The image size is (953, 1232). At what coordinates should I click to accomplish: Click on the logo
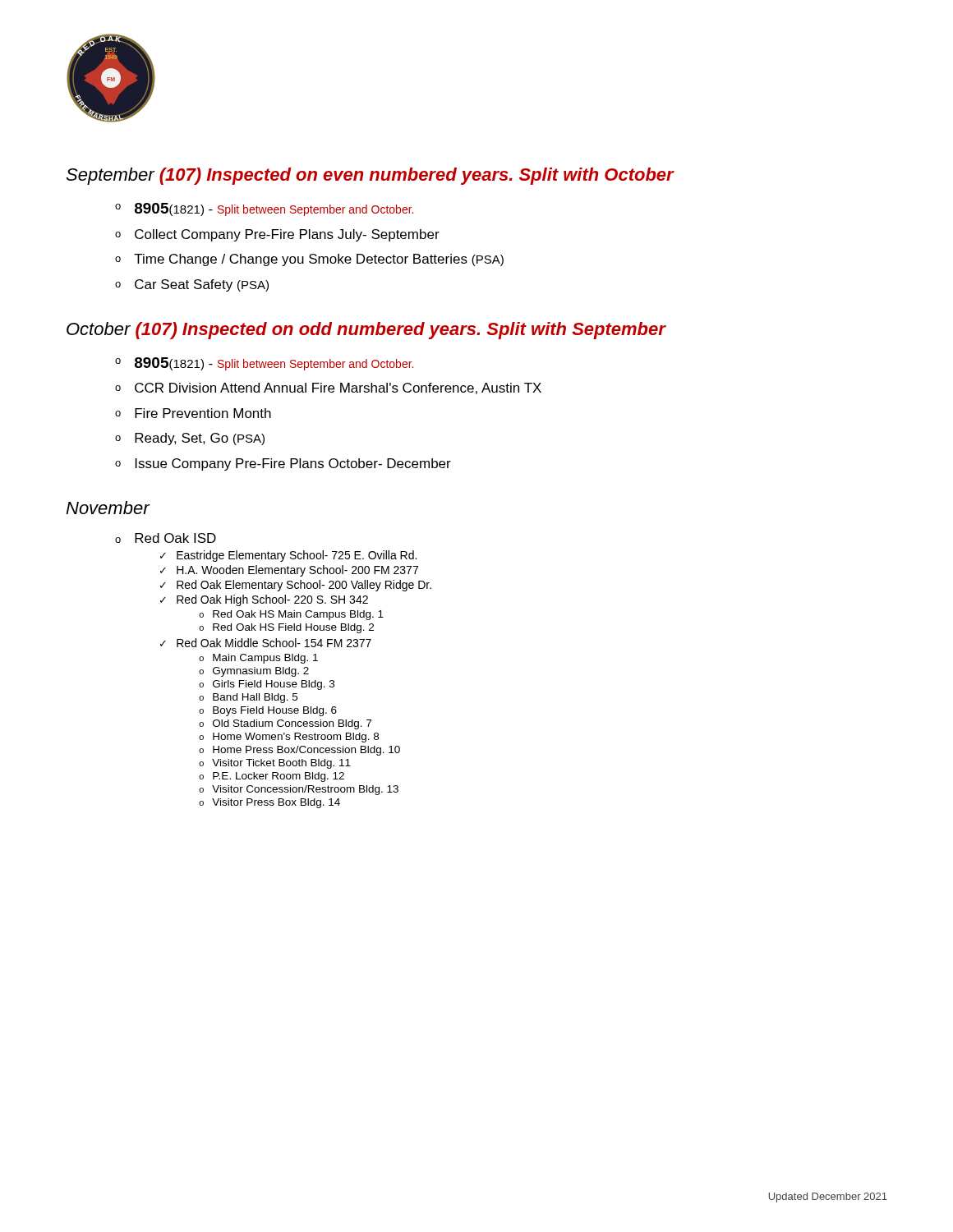[x=111, y=80]
